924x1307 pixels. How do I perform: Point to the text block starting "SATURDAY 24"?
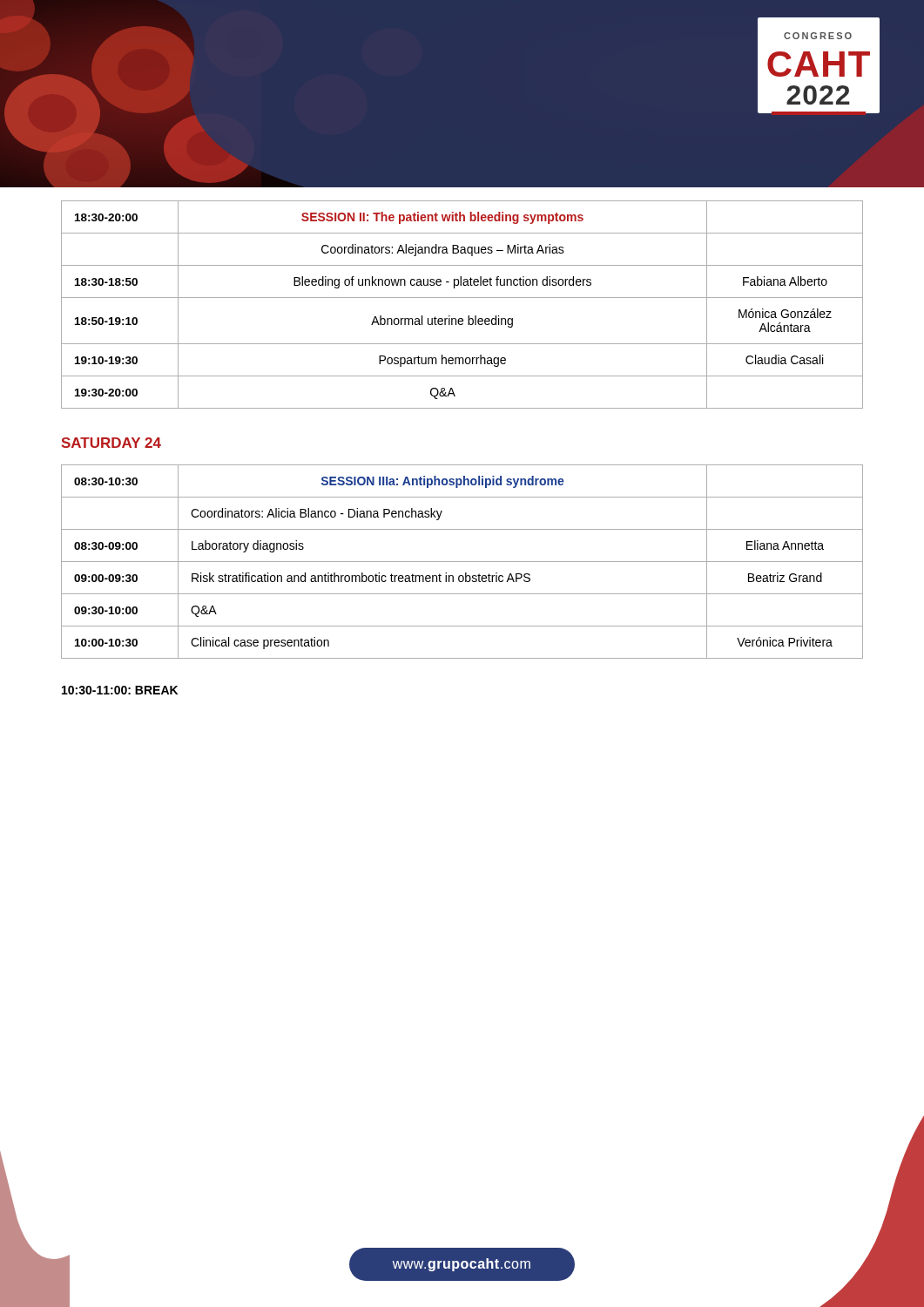(111, 443)
